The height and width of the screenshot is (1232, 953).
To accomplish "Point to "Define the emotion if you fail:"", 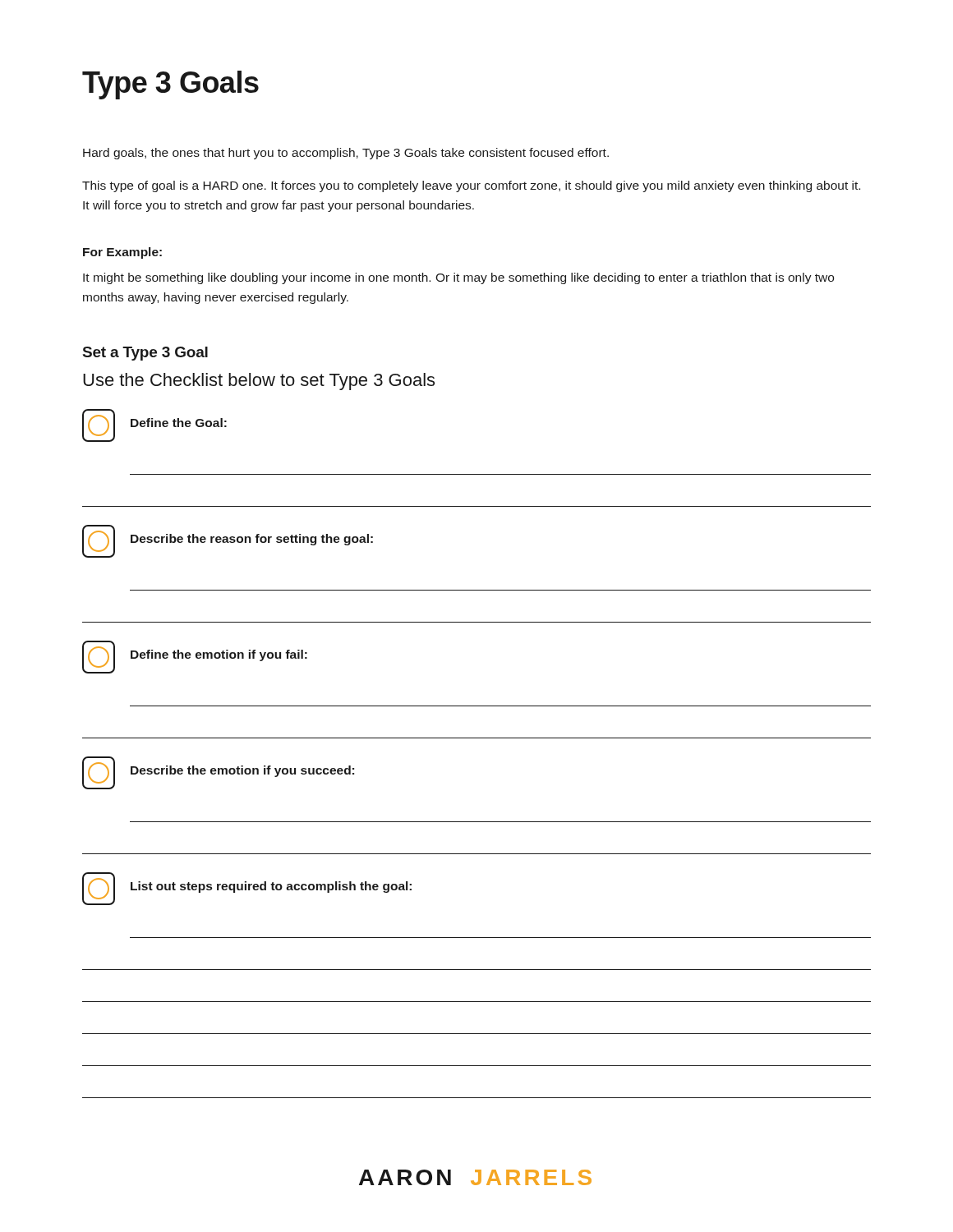I will click(x=476, y=690).
